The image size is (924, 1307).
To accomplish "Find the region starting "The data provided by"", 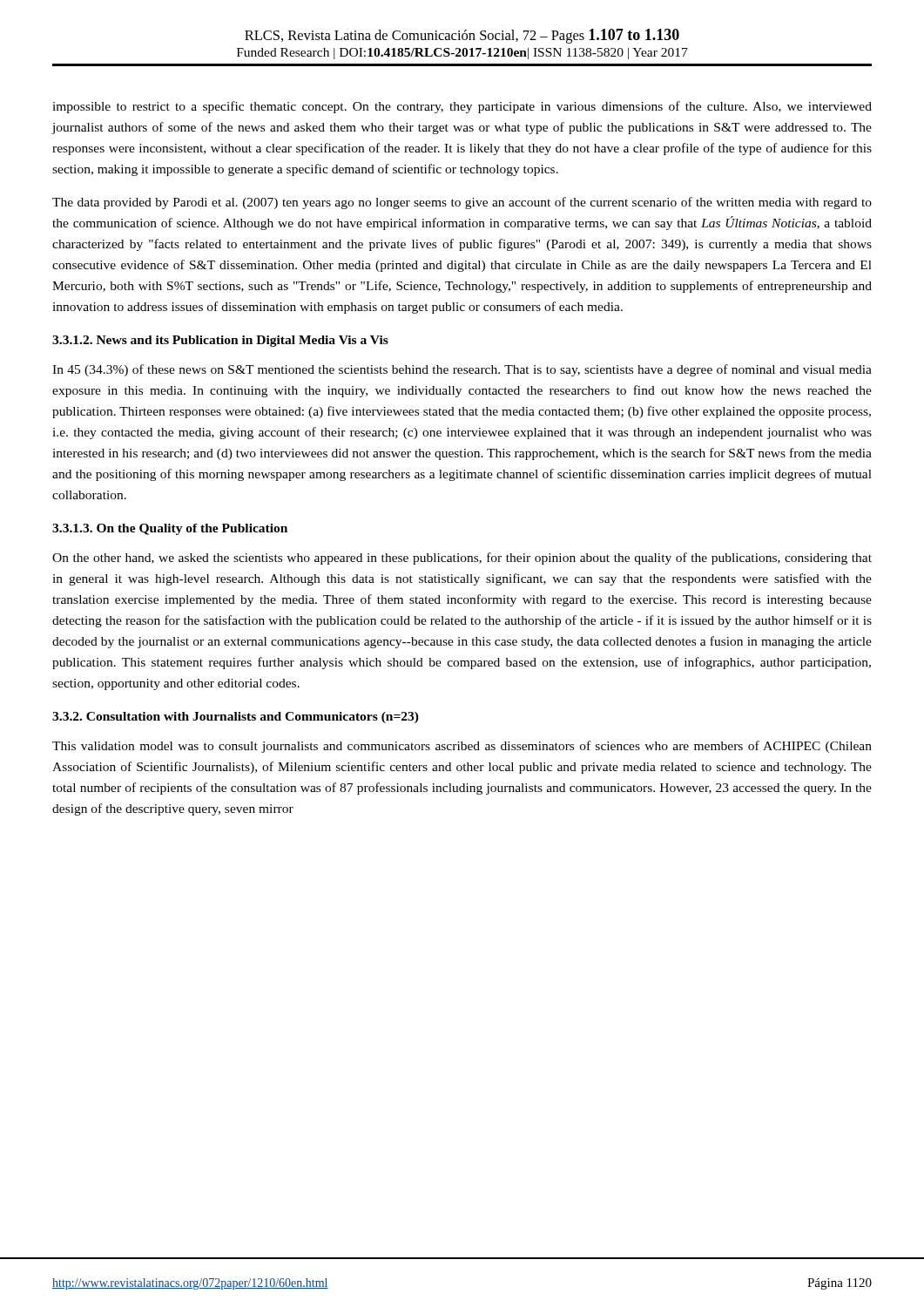I will click(462, 254).
